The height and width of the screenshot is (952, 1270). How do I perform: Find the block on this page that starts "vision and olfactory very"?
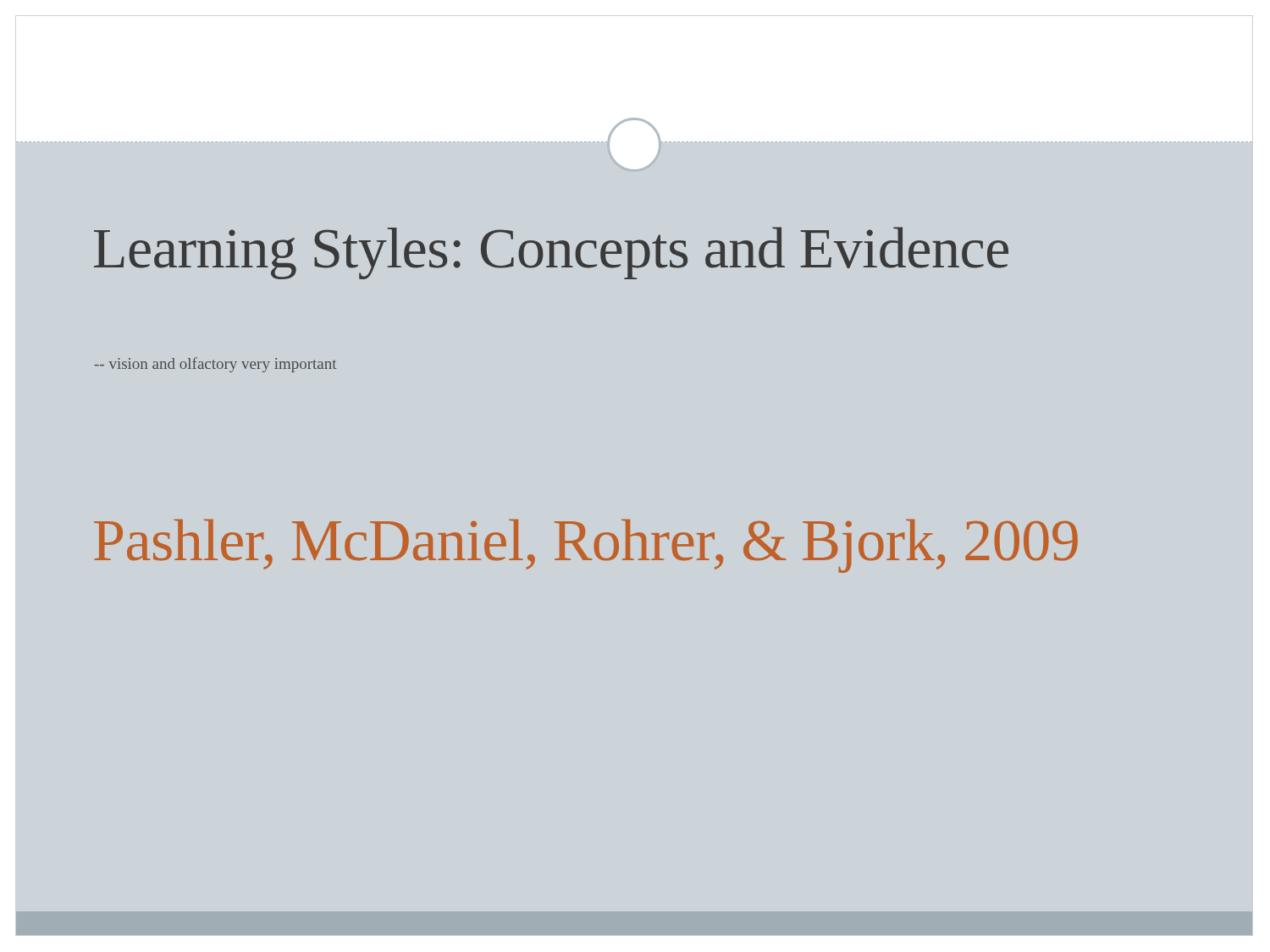click(x=215, y=363)
